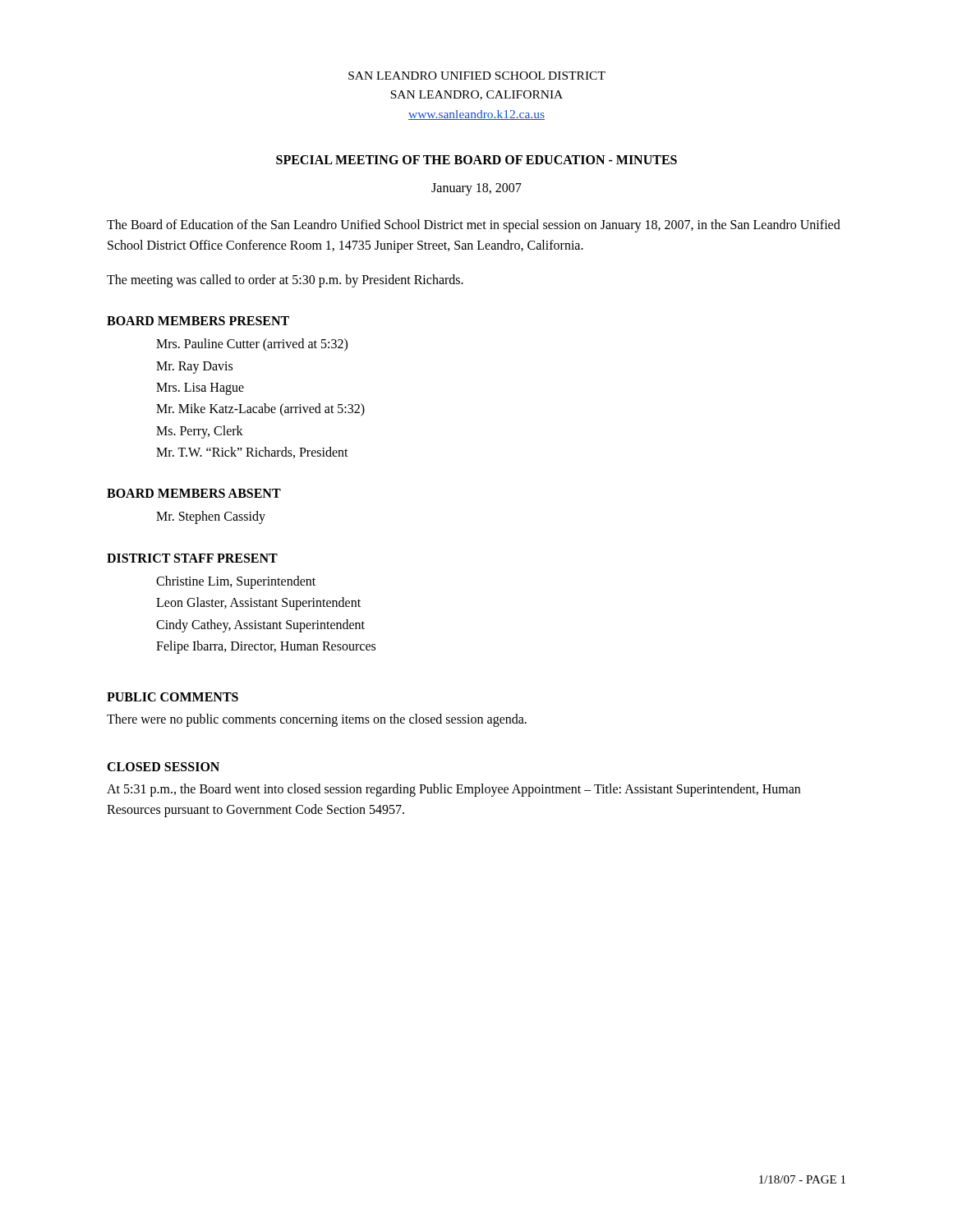
Task: Click on the text block starting "Christine Lim, Superintendent"
Action: 236,581
